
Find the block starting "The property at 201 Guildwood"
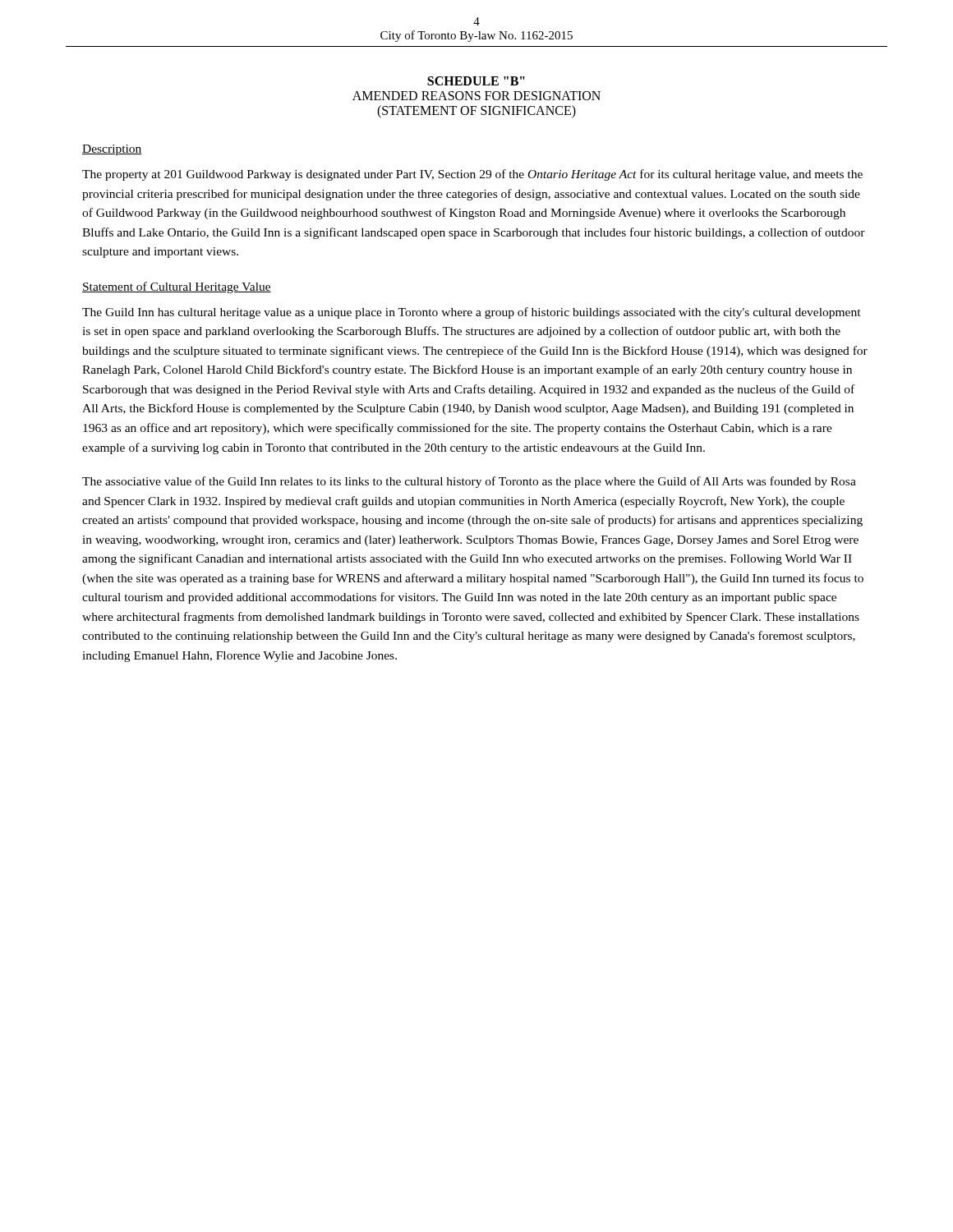click(x=473, y=212)
